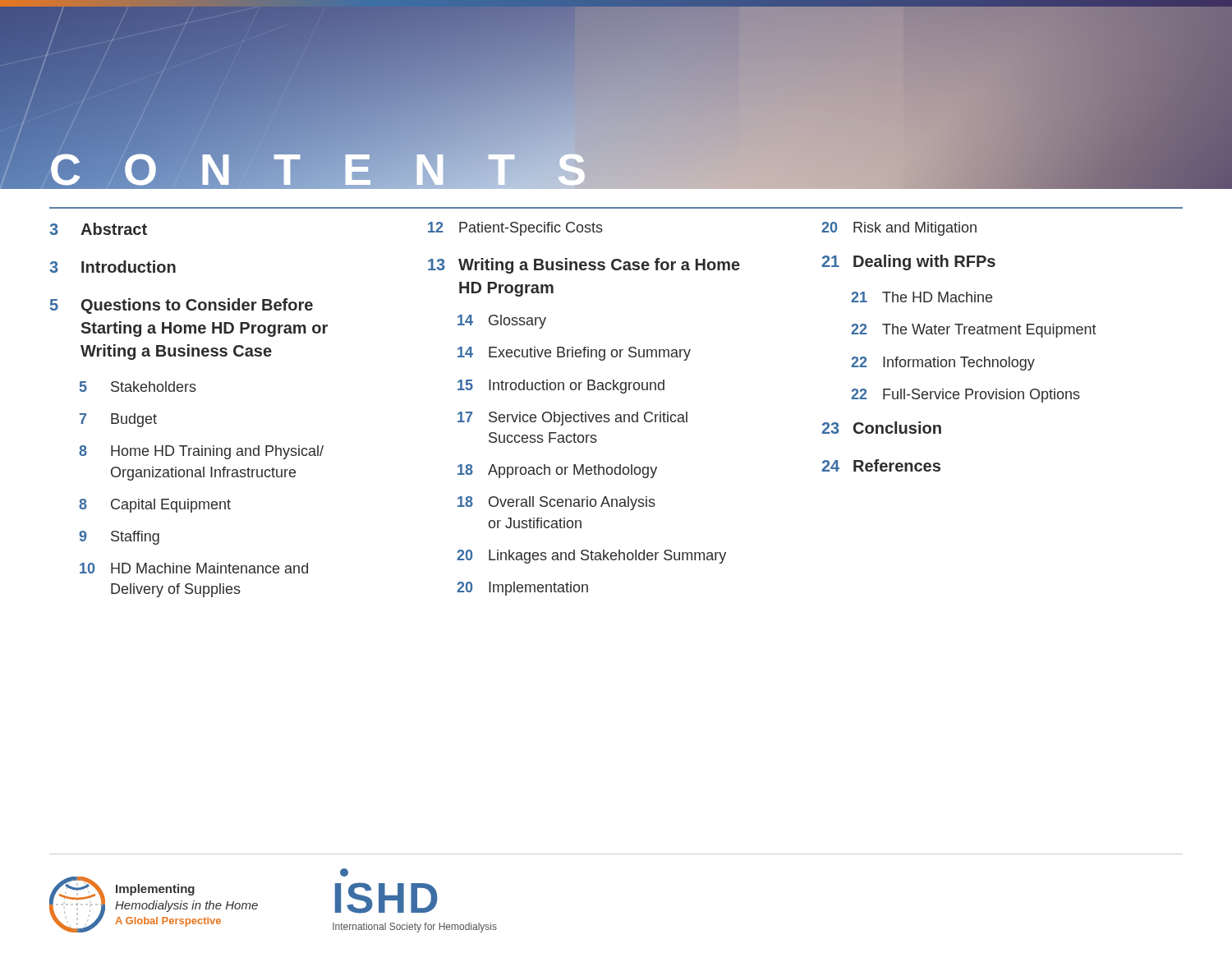Image resolution: width=1232 pixels, height=953 pixels.
Task: Click the passage that begins "21 Dealing with"
Action: tap(986, 261)
